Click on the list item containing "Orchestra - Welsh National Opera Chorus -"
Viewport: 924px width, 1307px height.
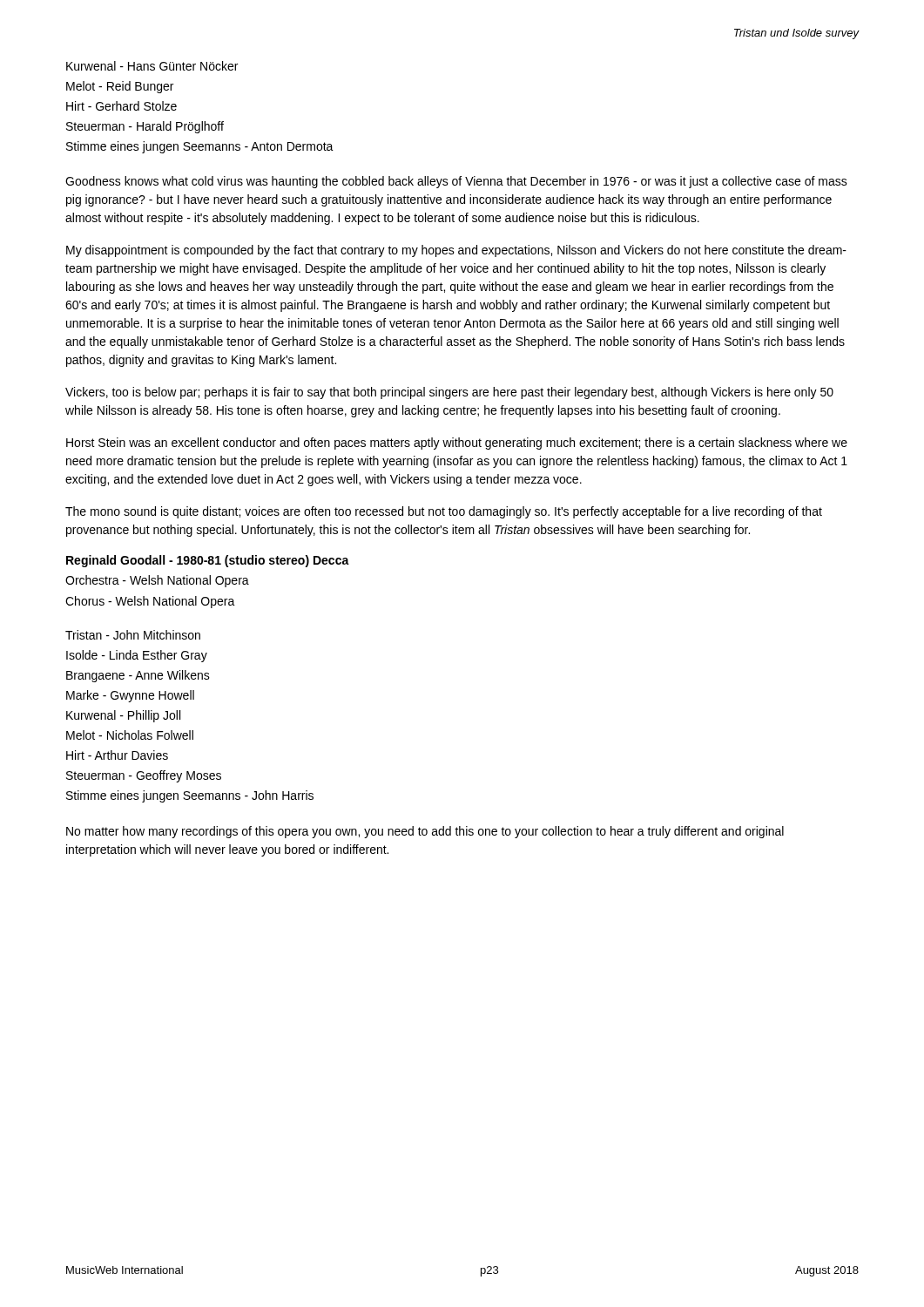pos(157,591)
